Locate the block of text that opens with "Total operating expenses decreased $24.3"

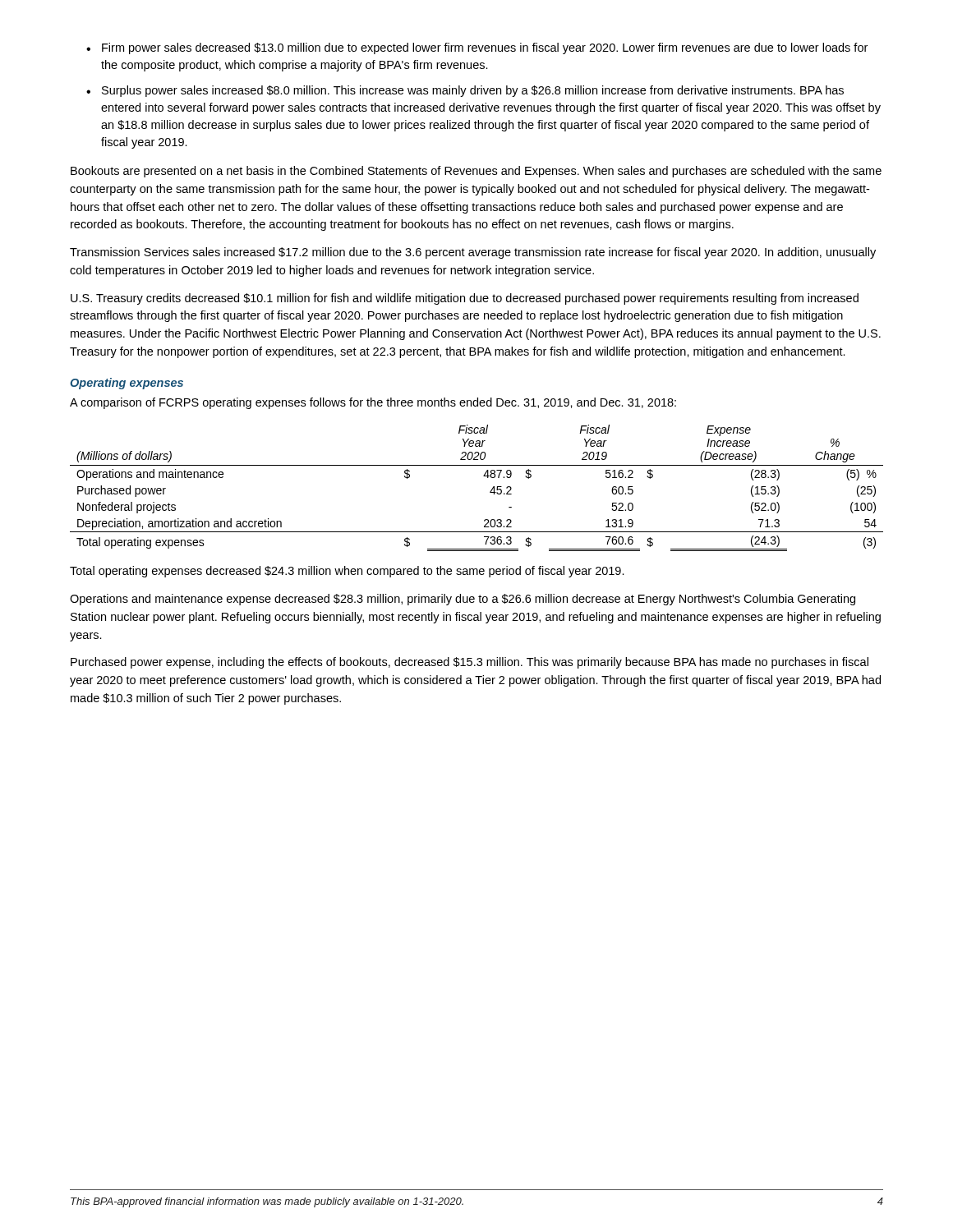point(347,571)
